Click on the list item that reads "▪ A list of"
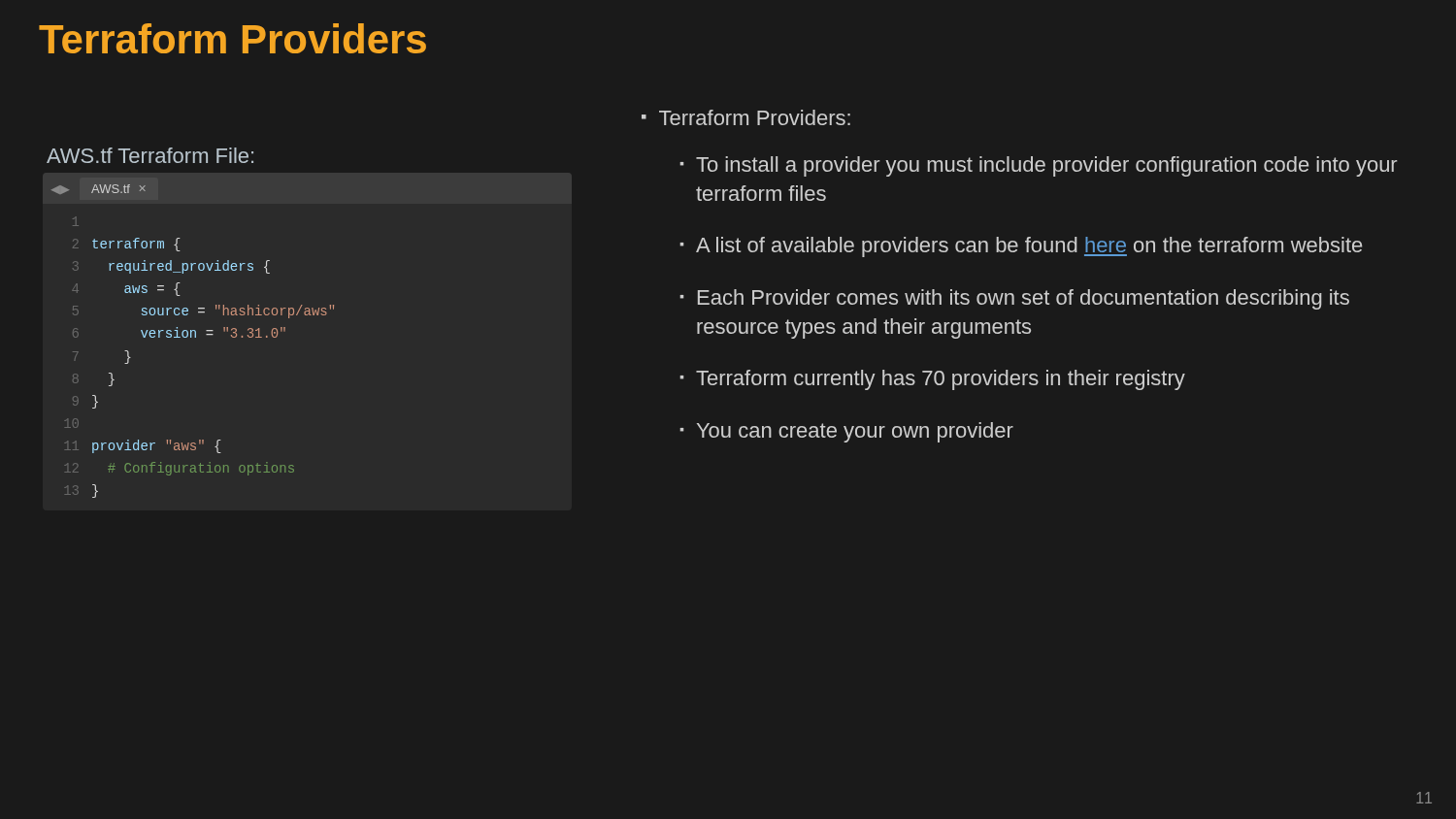1456x819 pixels. [x=1021, y=246]
